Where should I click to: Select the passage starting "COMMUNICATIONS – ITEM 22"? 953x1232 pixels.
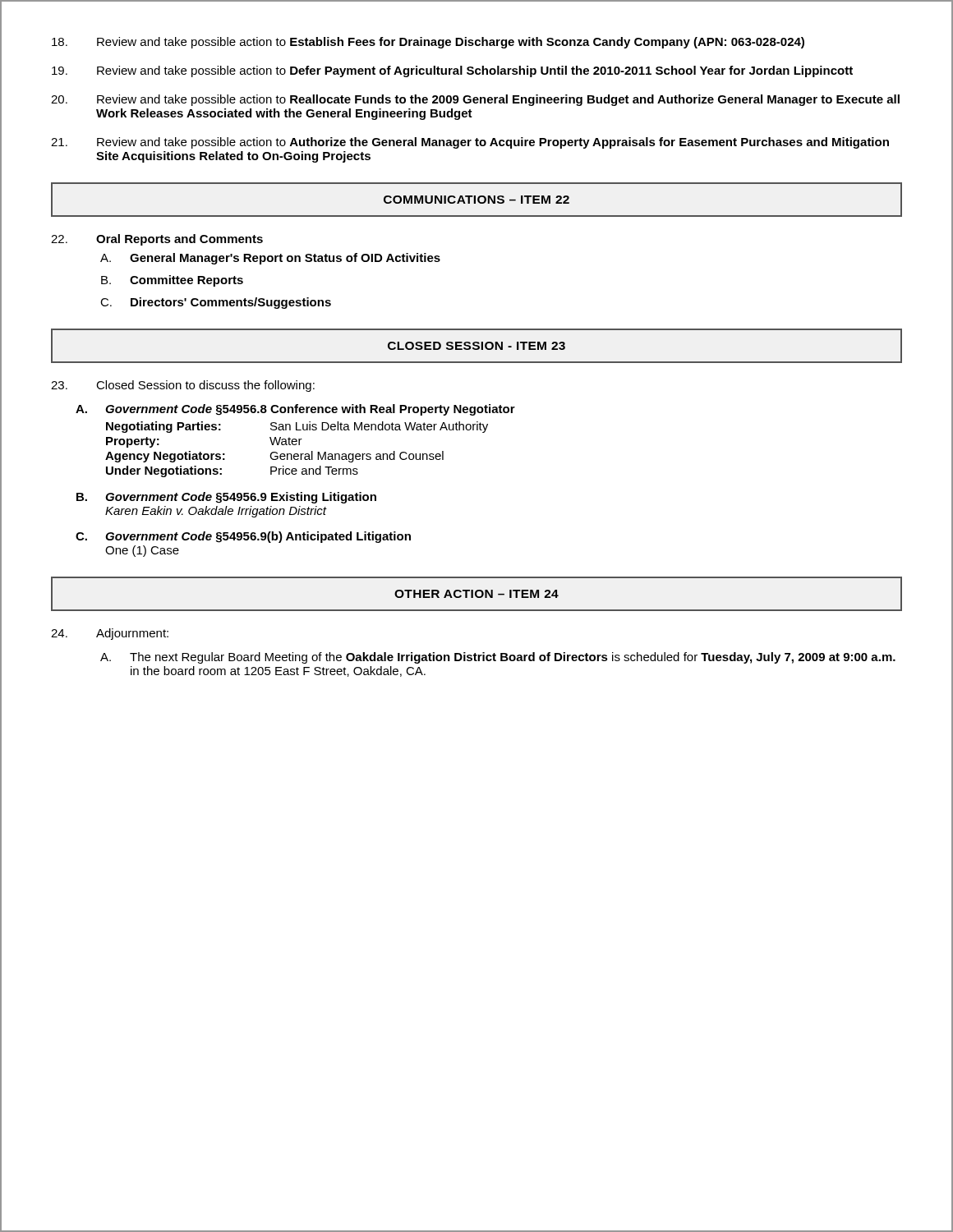(476, 199)
